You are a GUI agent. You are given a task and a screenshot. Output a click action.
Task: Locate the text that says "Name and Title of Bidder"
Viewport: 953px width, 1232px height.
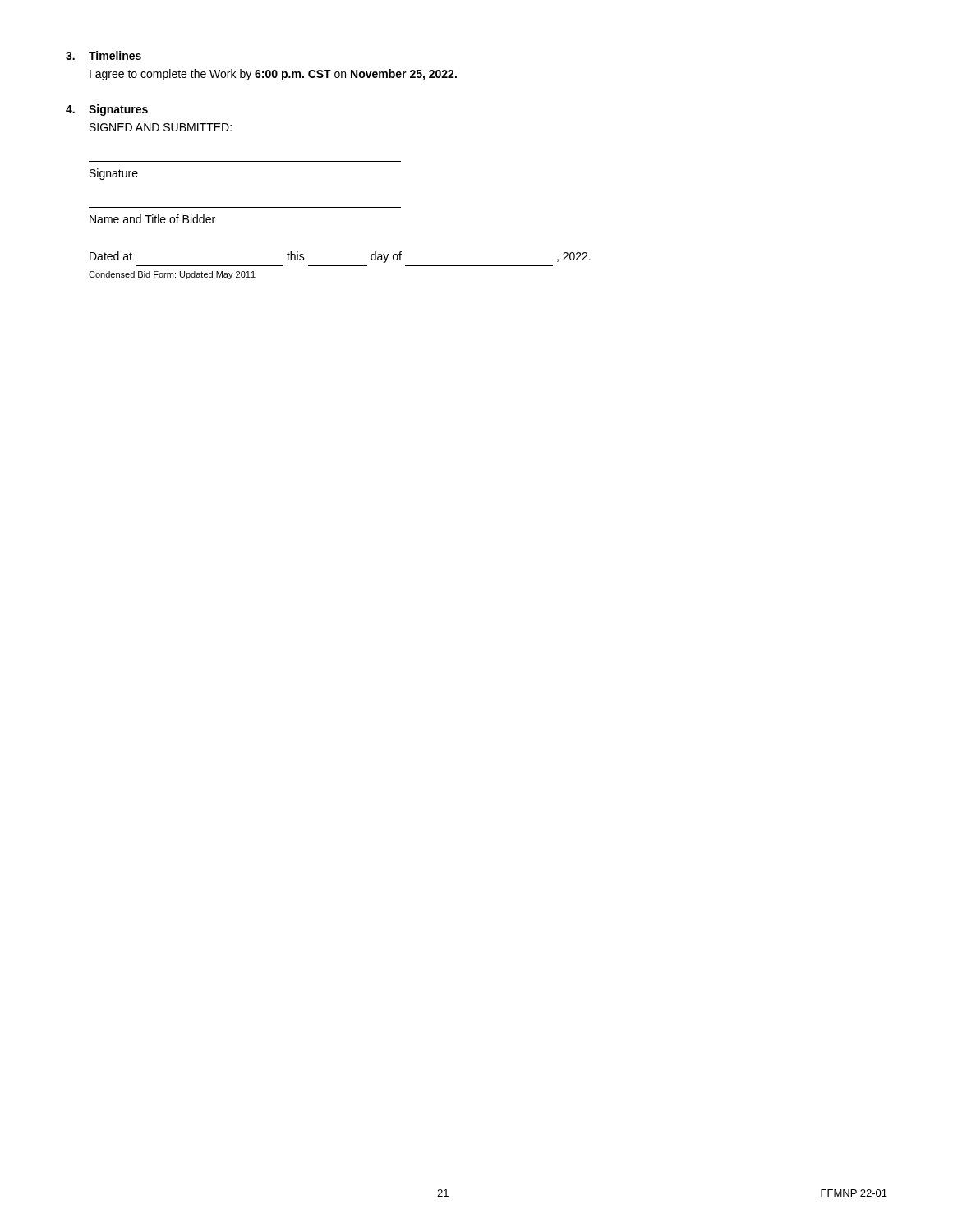[152, 219]
